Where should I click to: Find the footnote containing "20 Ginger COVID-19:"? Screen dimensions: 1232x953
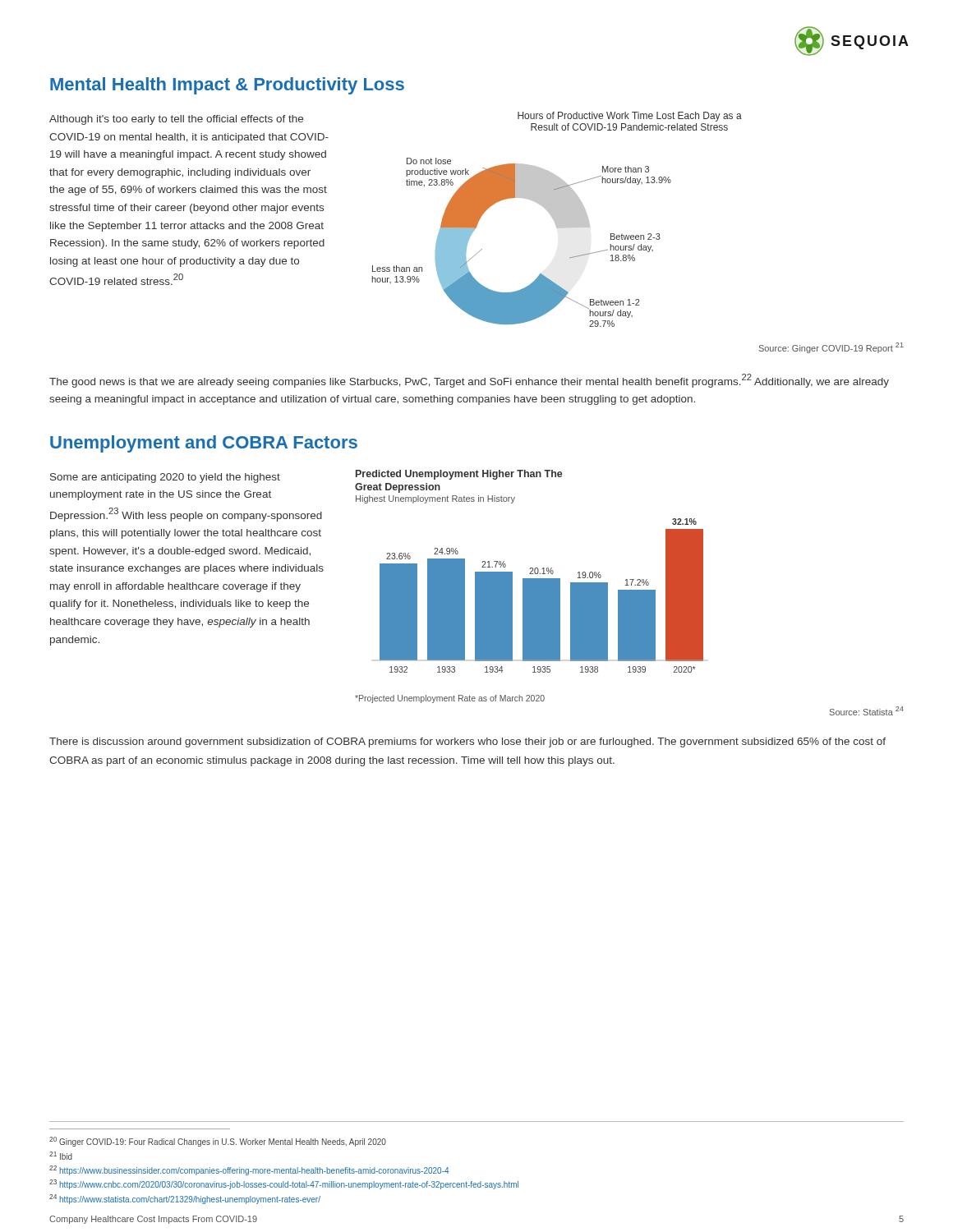coord(218,1141)
